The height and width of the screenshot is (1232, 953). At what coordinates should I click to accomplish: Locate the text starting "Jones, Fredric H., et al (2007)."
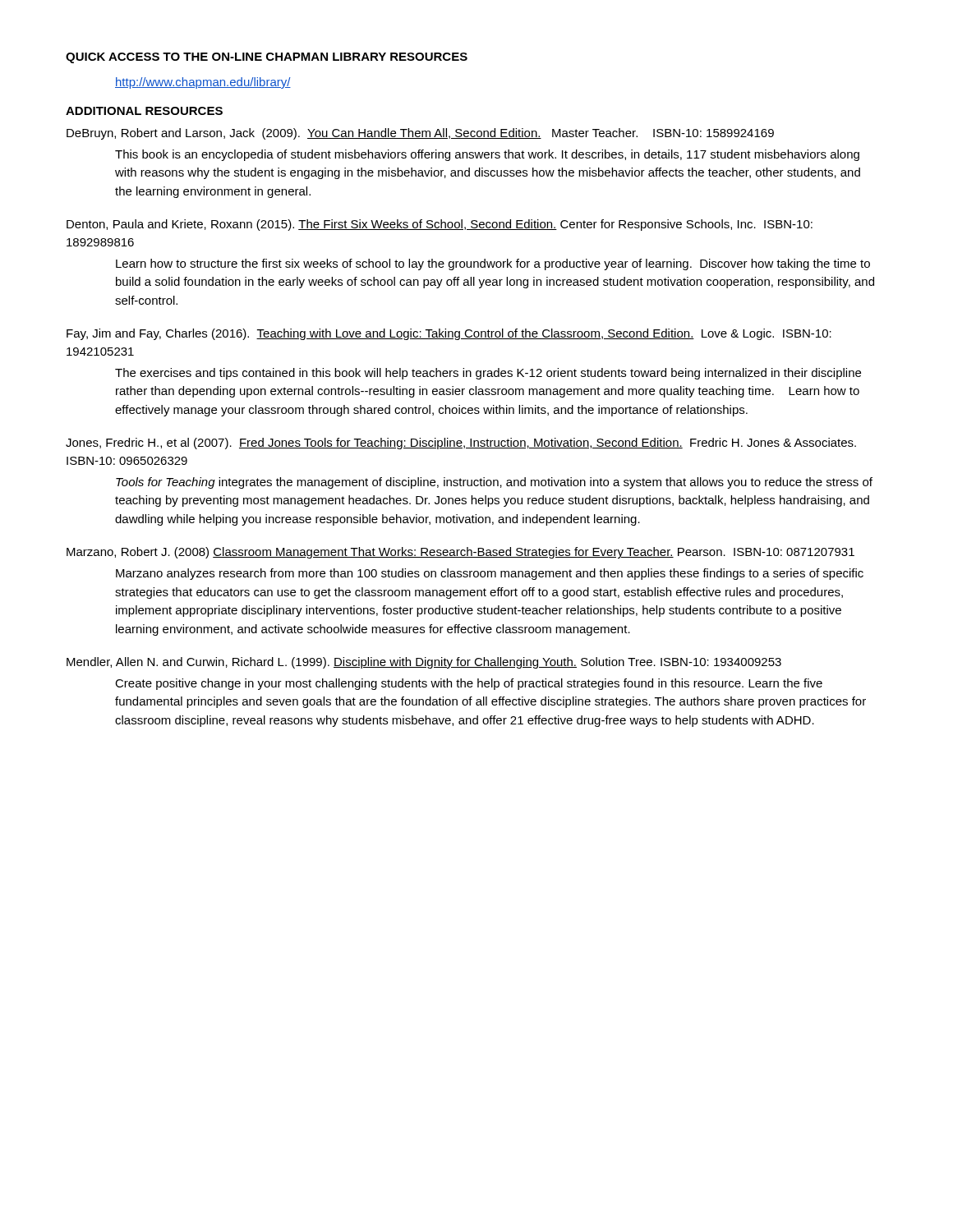472,481
